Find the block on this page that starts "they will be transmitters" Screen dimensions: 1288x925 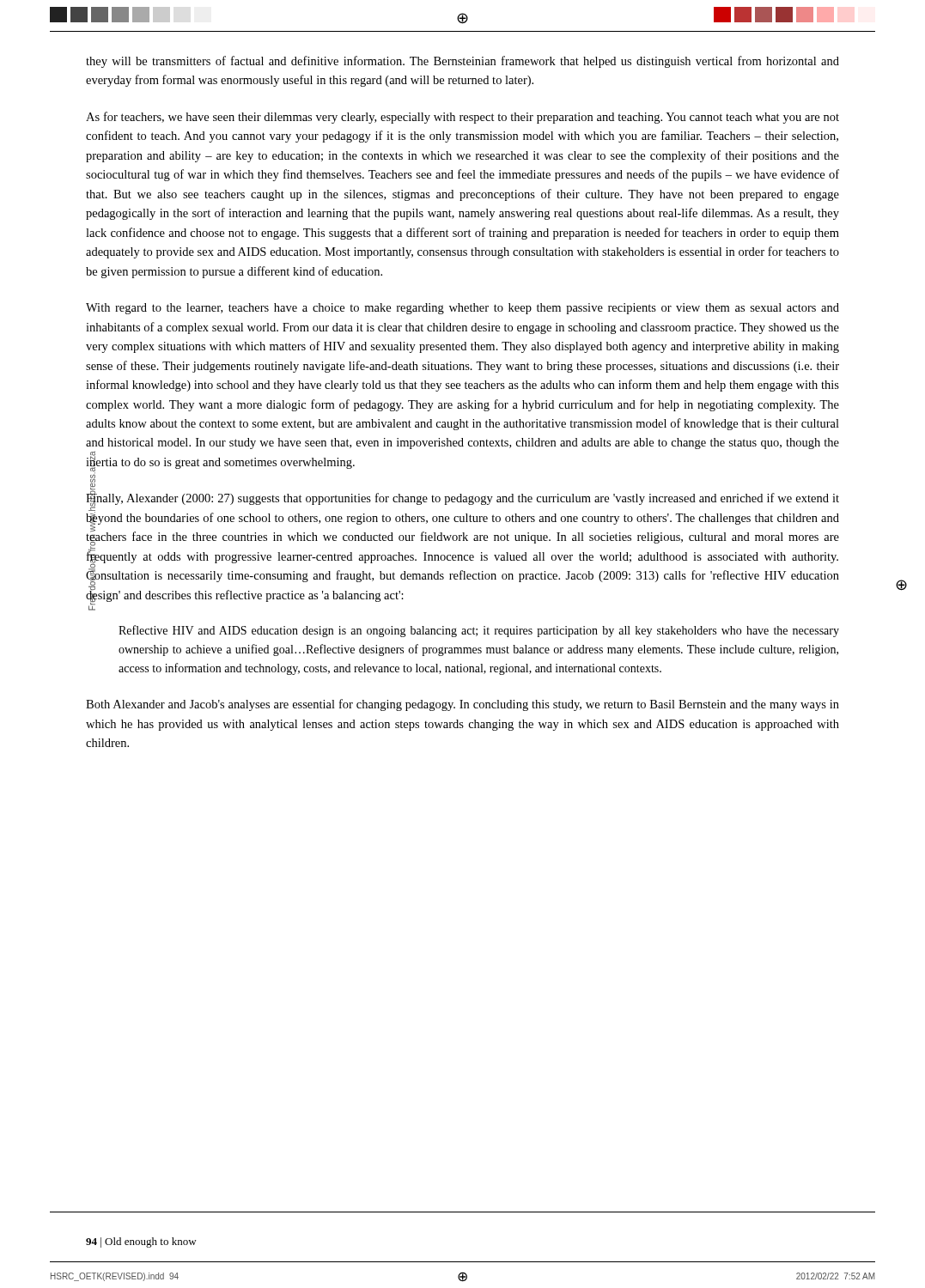point(462,71)
